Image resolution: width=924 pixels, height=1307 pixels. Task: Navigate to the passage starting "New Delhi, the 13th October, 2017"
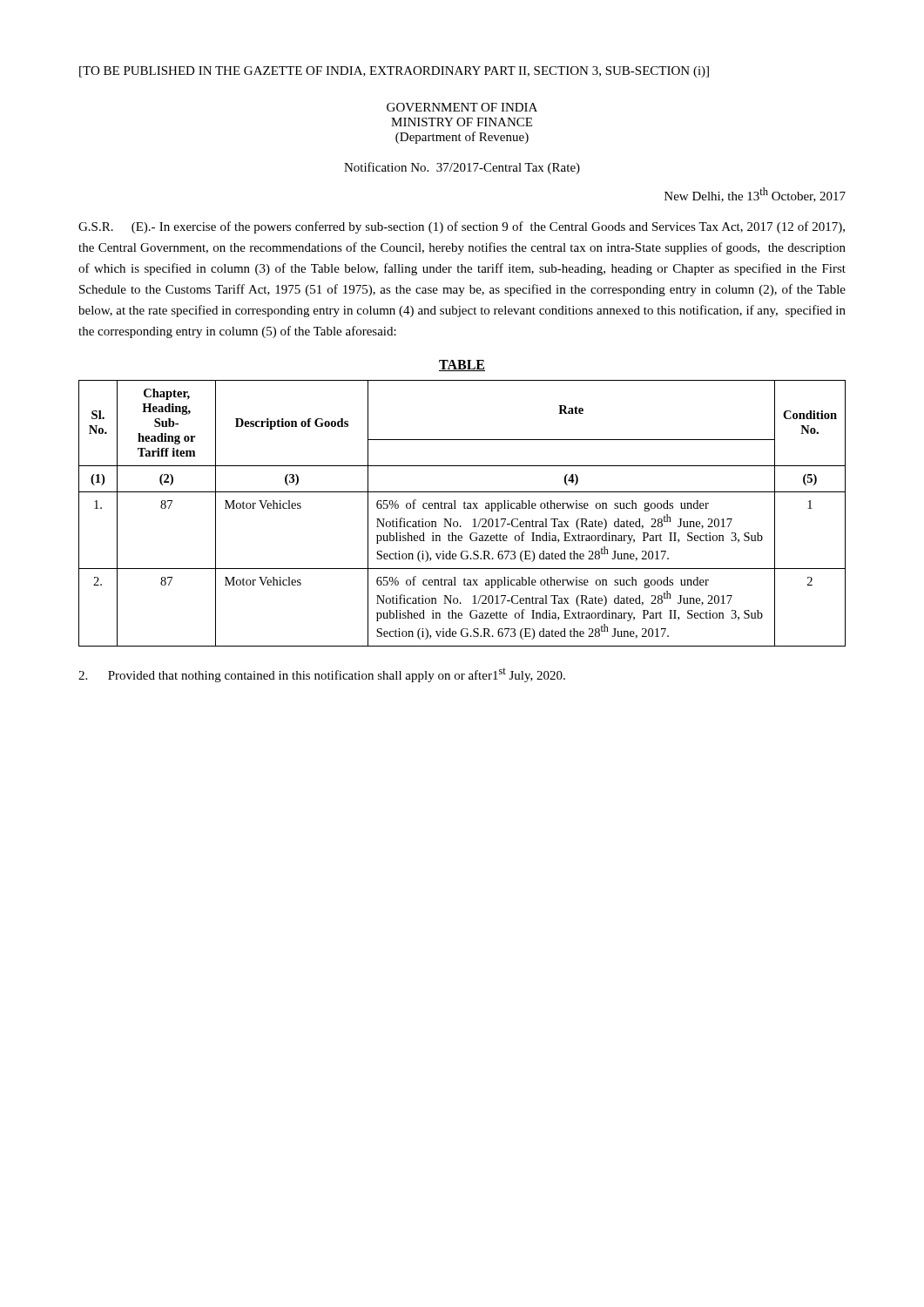(x=755, y=194)
